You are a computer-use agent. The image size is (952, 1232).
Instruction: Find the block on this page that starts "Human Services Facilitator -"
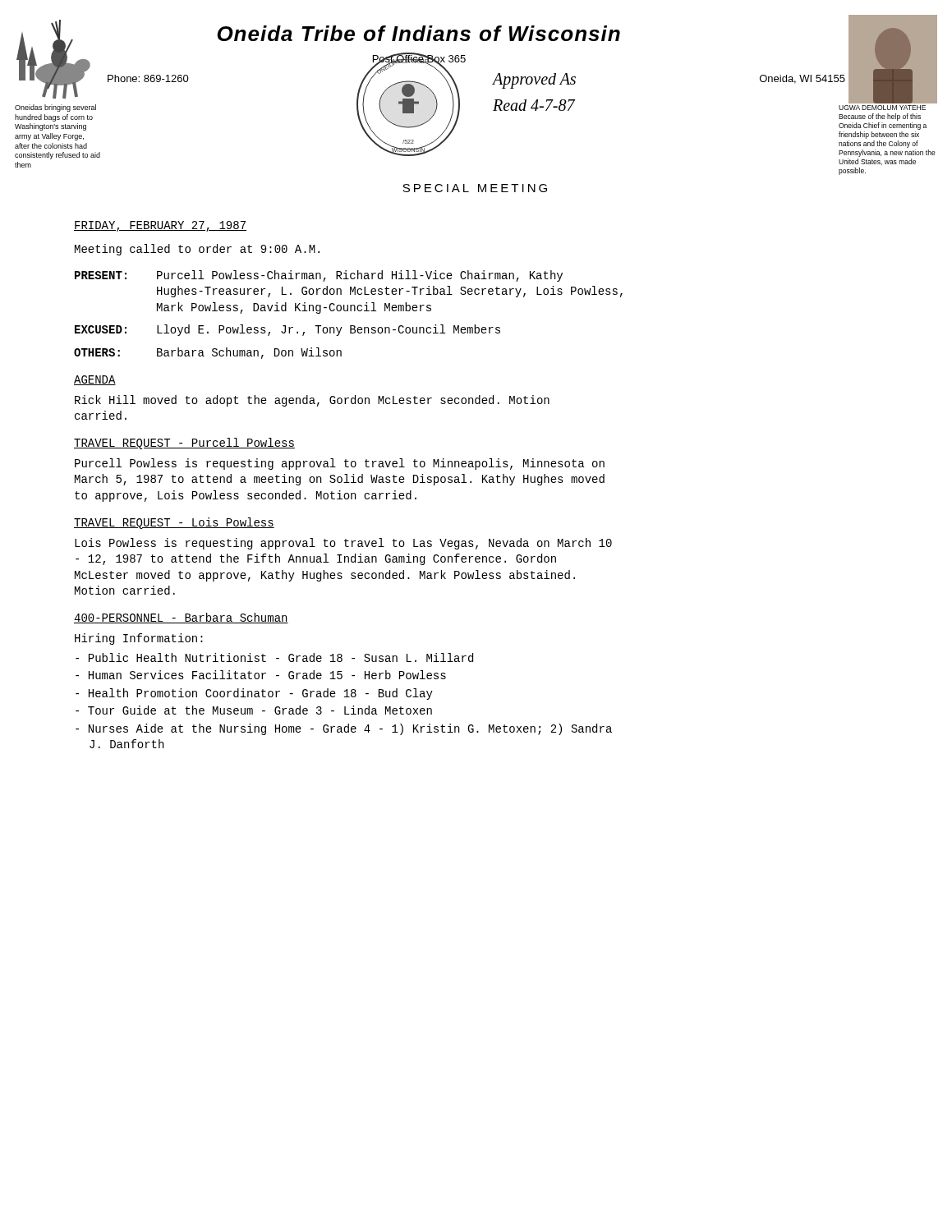(260, 676)
